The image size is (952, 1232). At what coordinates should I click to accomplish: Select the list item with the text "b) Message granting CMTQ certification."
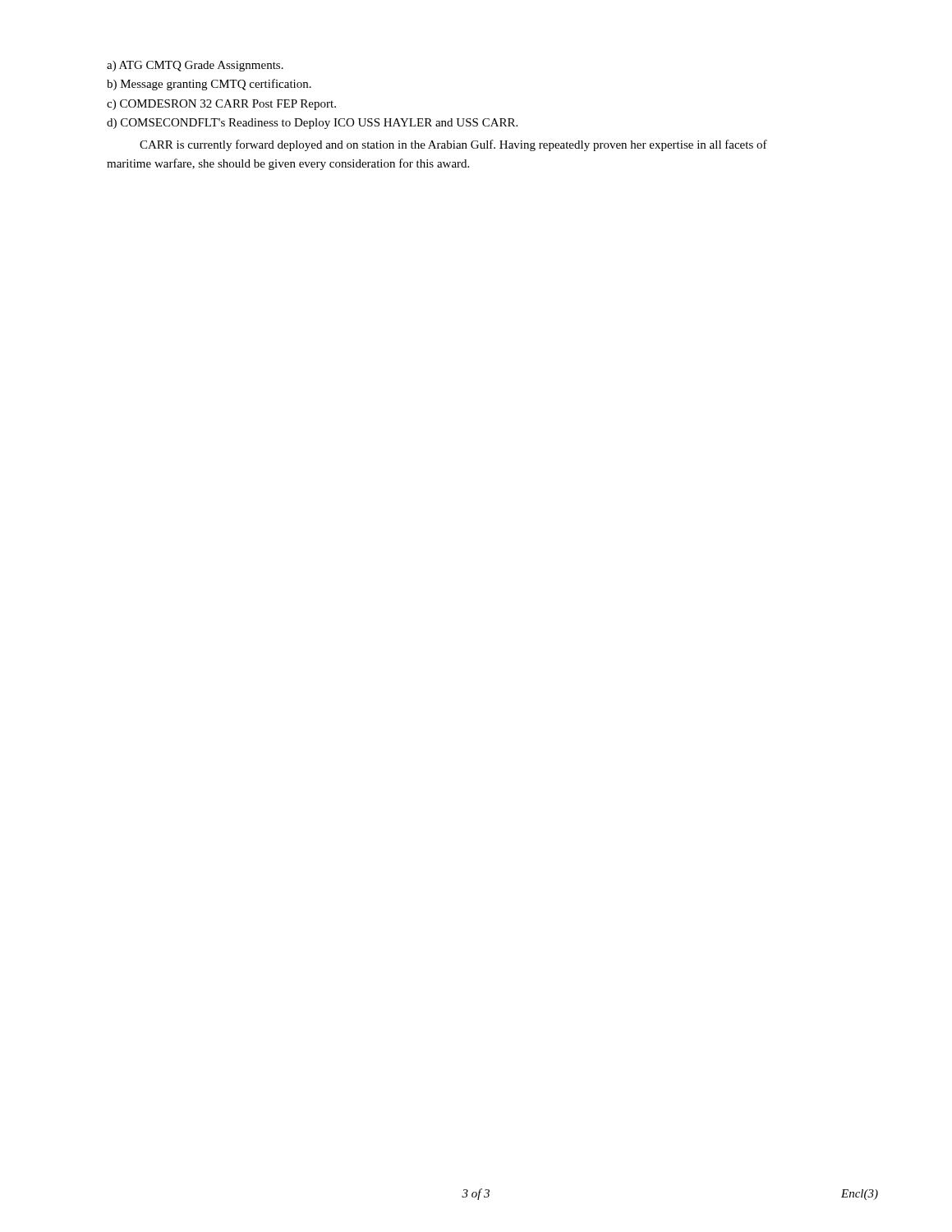click(x=209, y=84)
